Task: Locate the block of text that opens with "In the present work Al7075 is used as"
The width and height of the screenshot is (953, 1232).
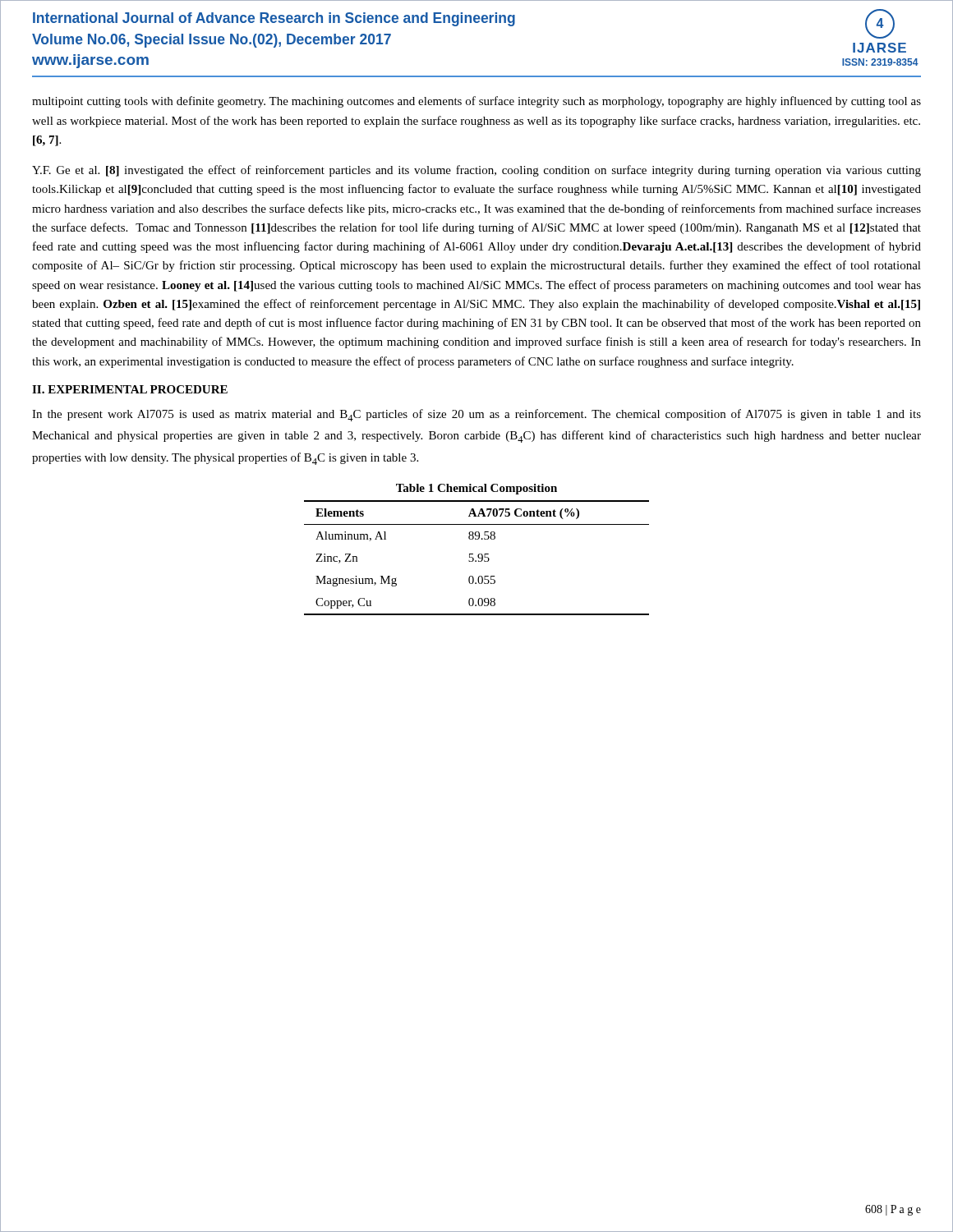Action: pos(476,437)
